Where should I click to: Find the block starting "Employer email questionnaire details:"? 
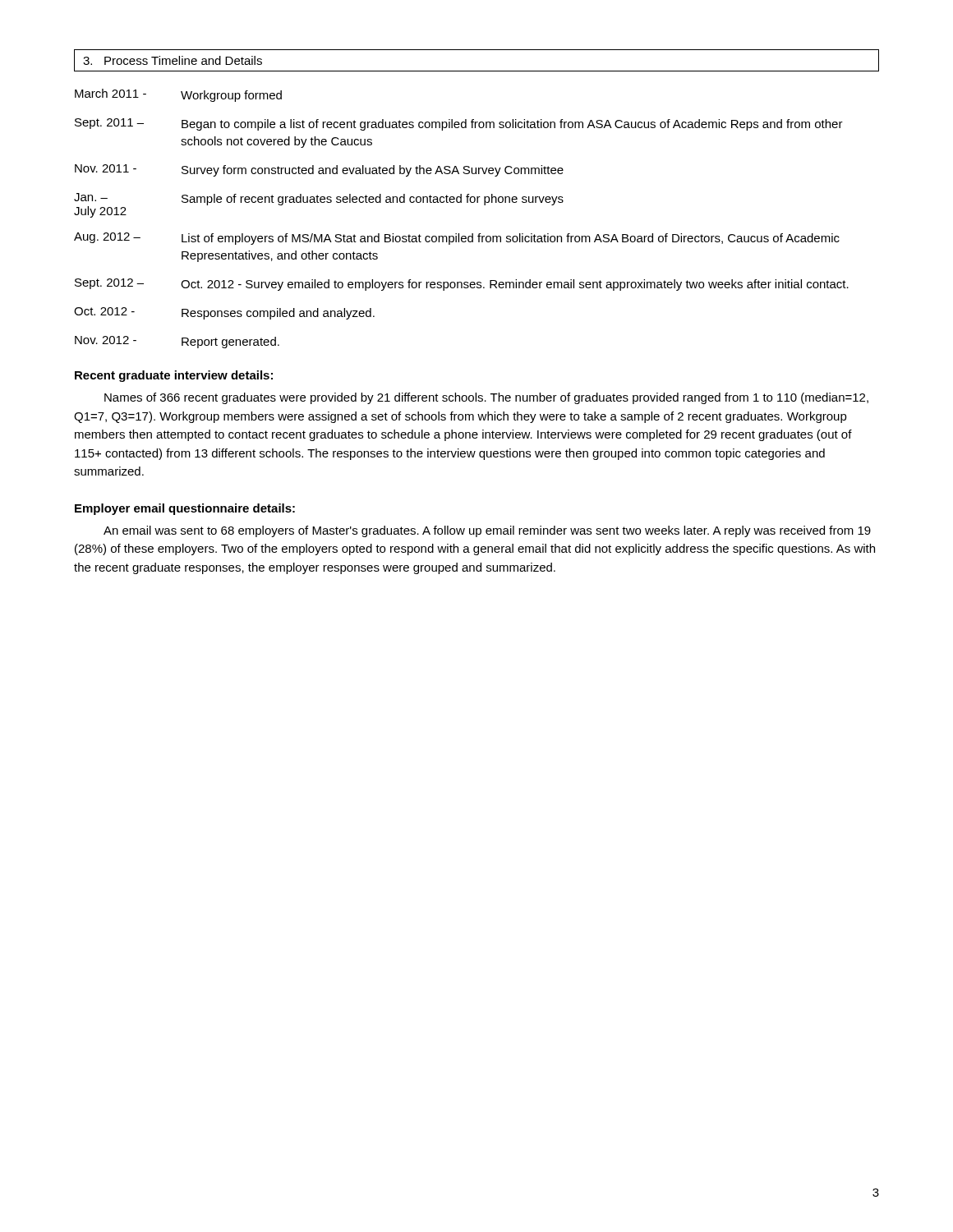(x=185, y=508)
